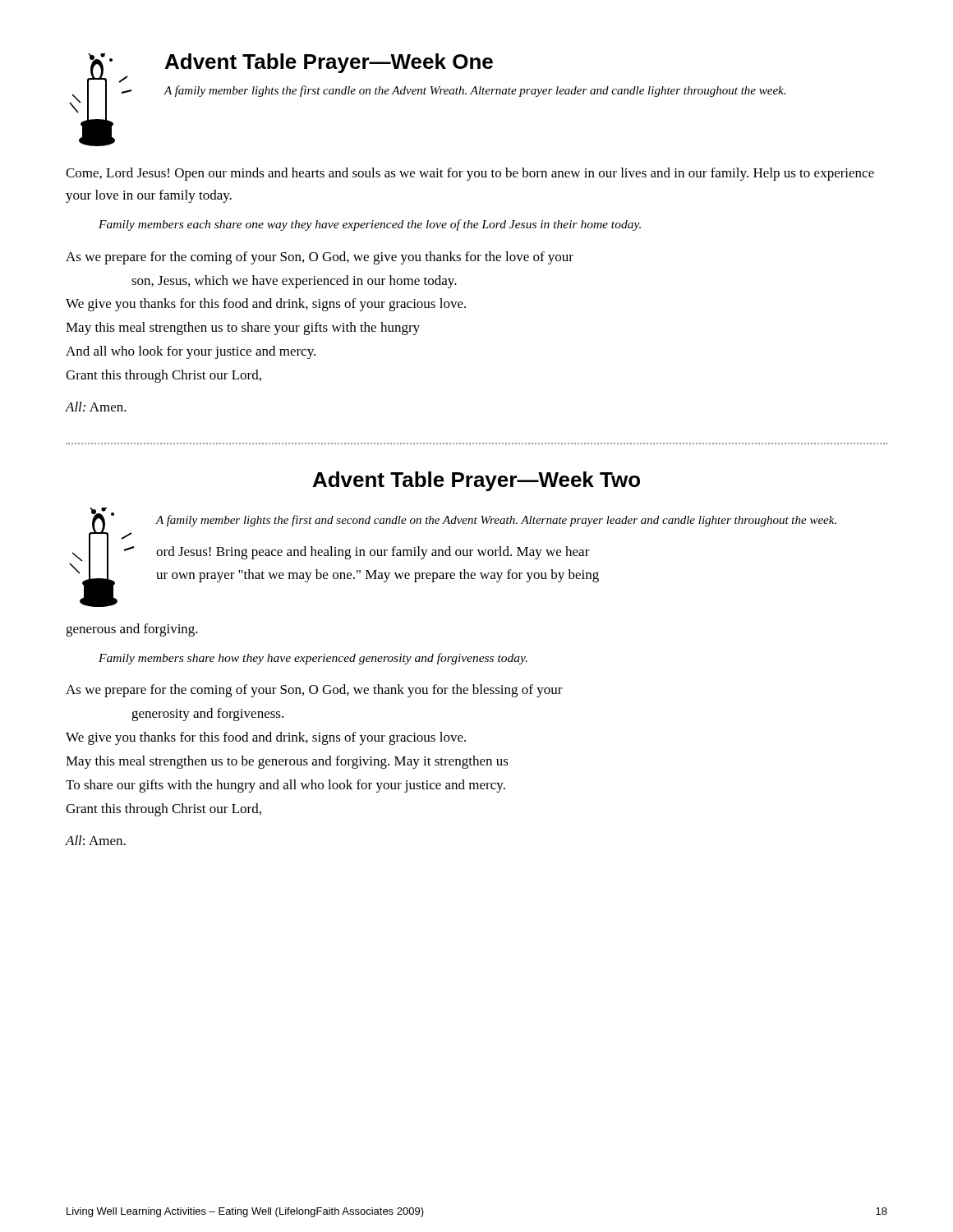
Task: Click on the region starting "Family members each share one way they"
Action: coord(370,224)
